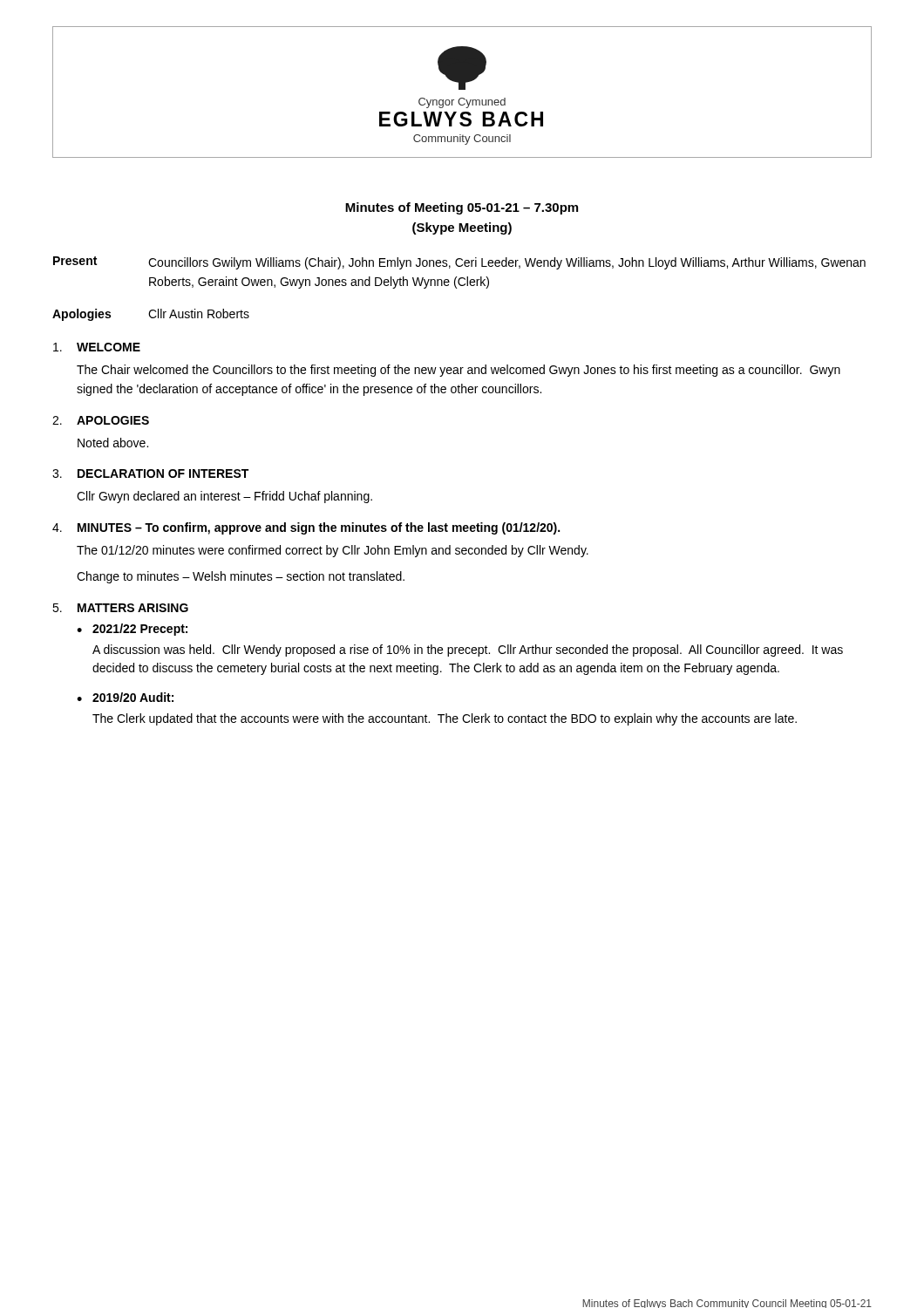Find the block on this page that starts "The 01/12/20 minutes were confirmed correct by Cllr"

pyautogui.click(x=333, y=550)
